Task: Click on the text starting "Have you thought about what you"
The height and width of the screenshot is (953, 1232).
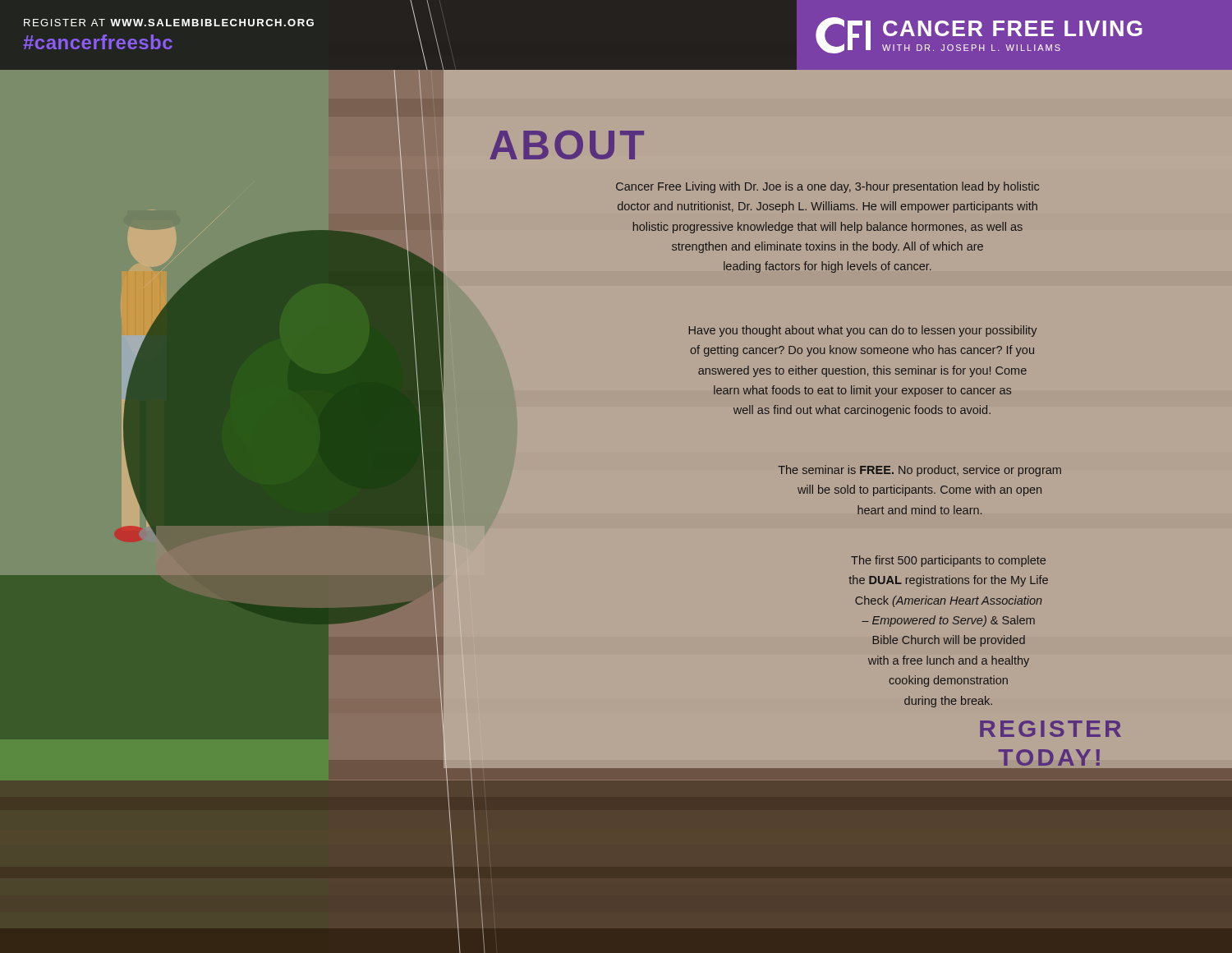Action: point(850,370)
